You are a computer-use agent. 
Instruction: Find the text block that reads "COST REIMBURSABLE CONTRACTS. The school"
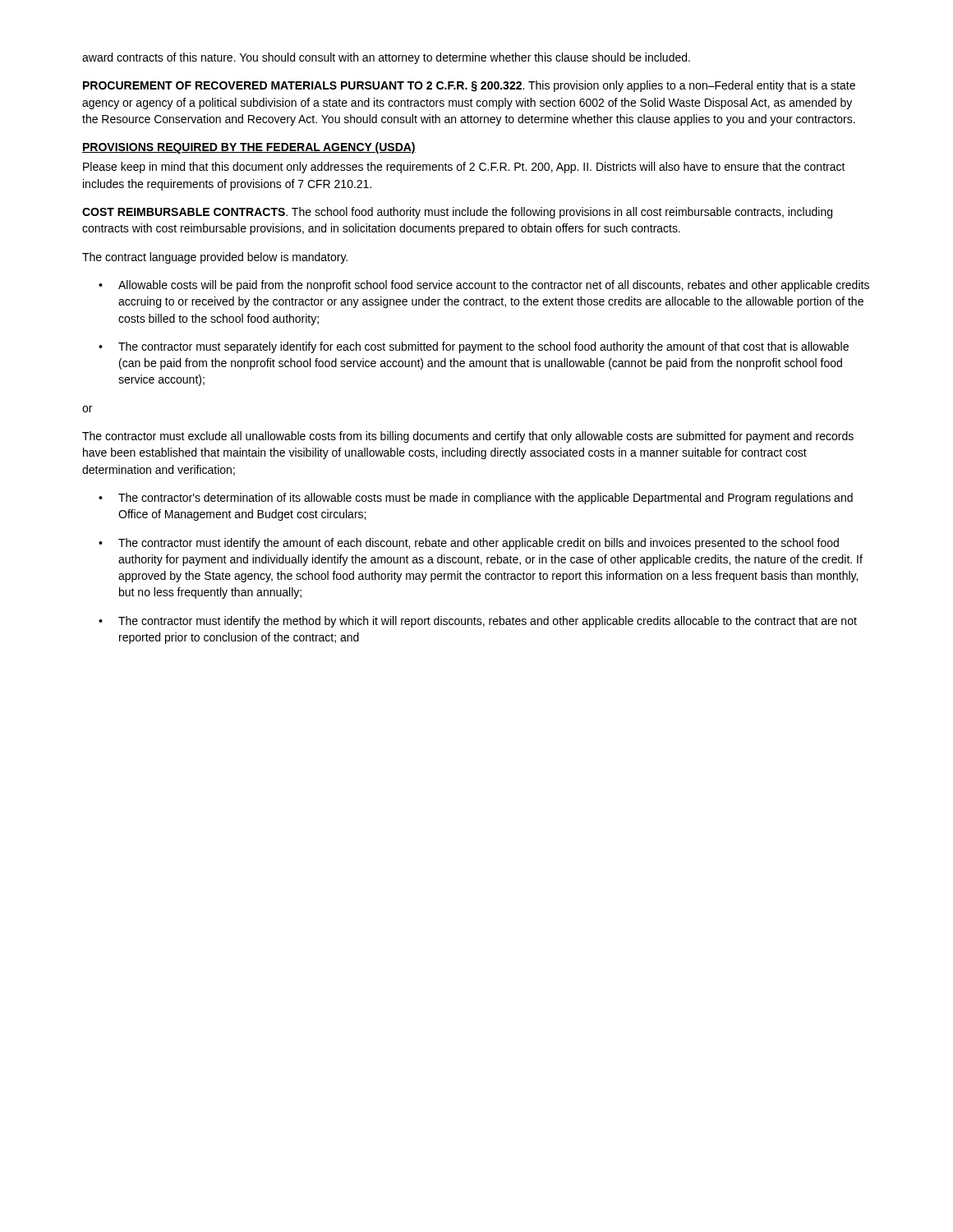coord(458,220)
